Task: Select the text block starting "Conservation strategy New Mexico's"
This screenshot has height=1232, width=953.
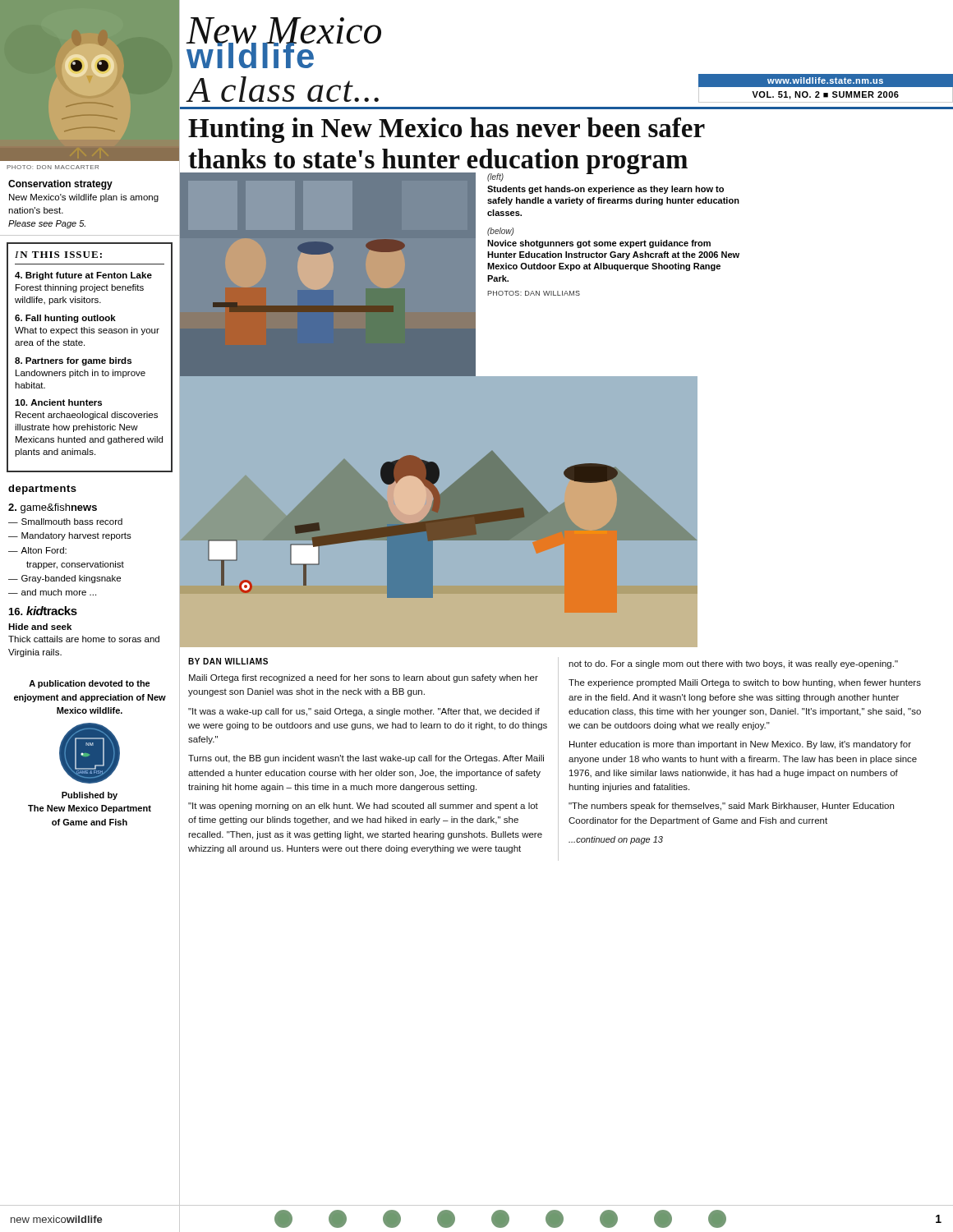Action: (x=90, y=203)
